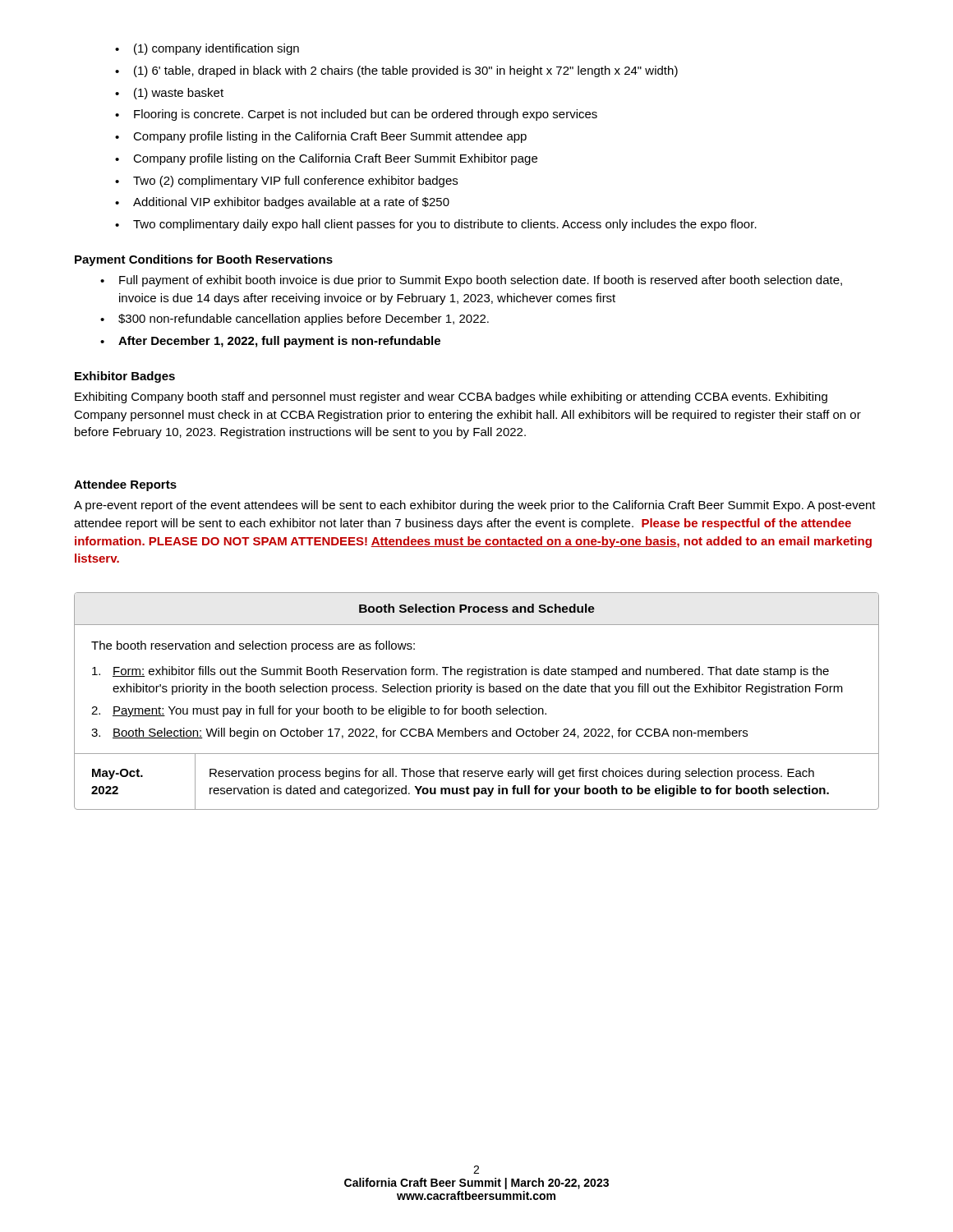Navigate to the block starting "• Additional VIP exhibitor badges available at a"

pos(282,203)
